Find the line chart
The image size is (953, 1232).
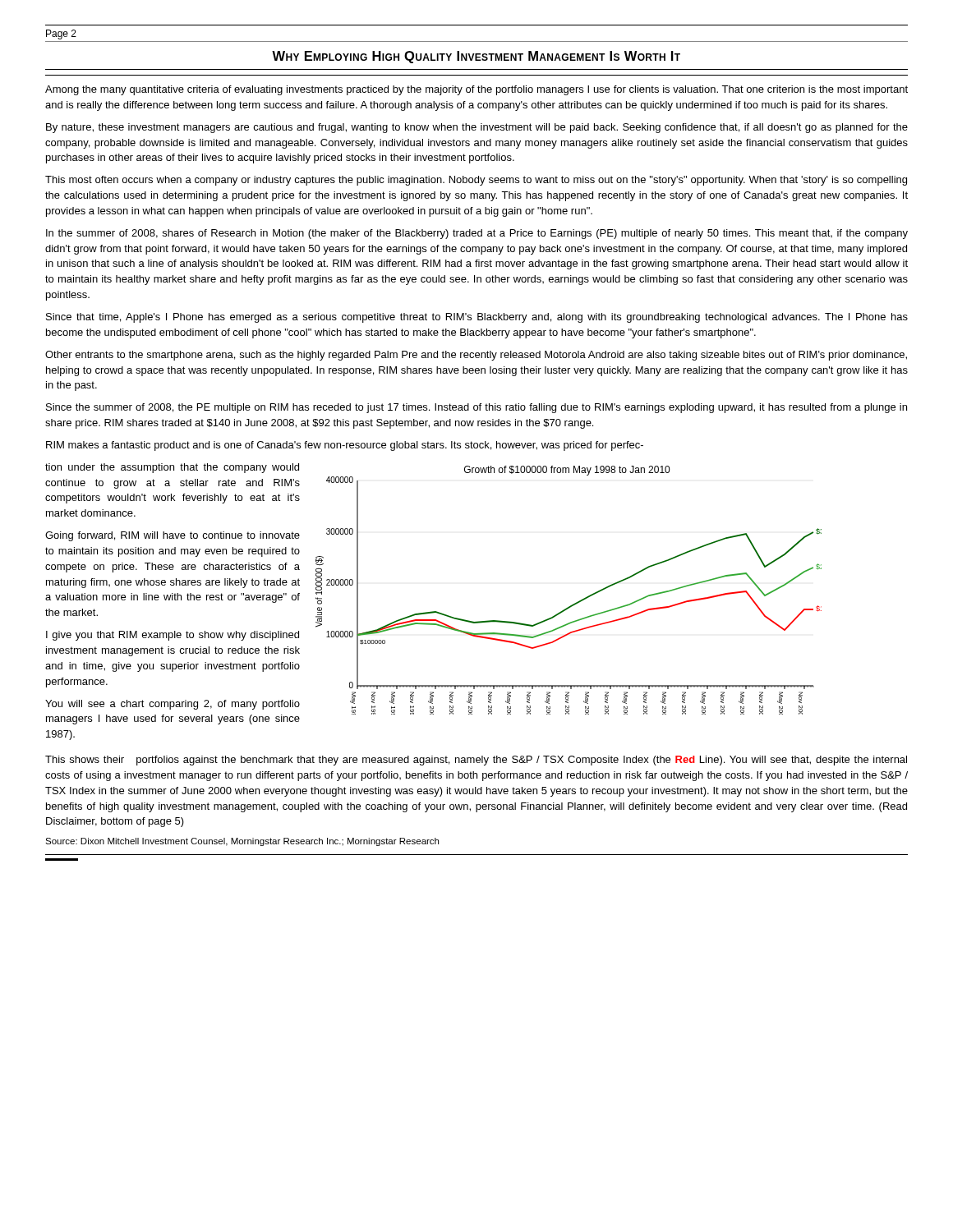point(610,587)
